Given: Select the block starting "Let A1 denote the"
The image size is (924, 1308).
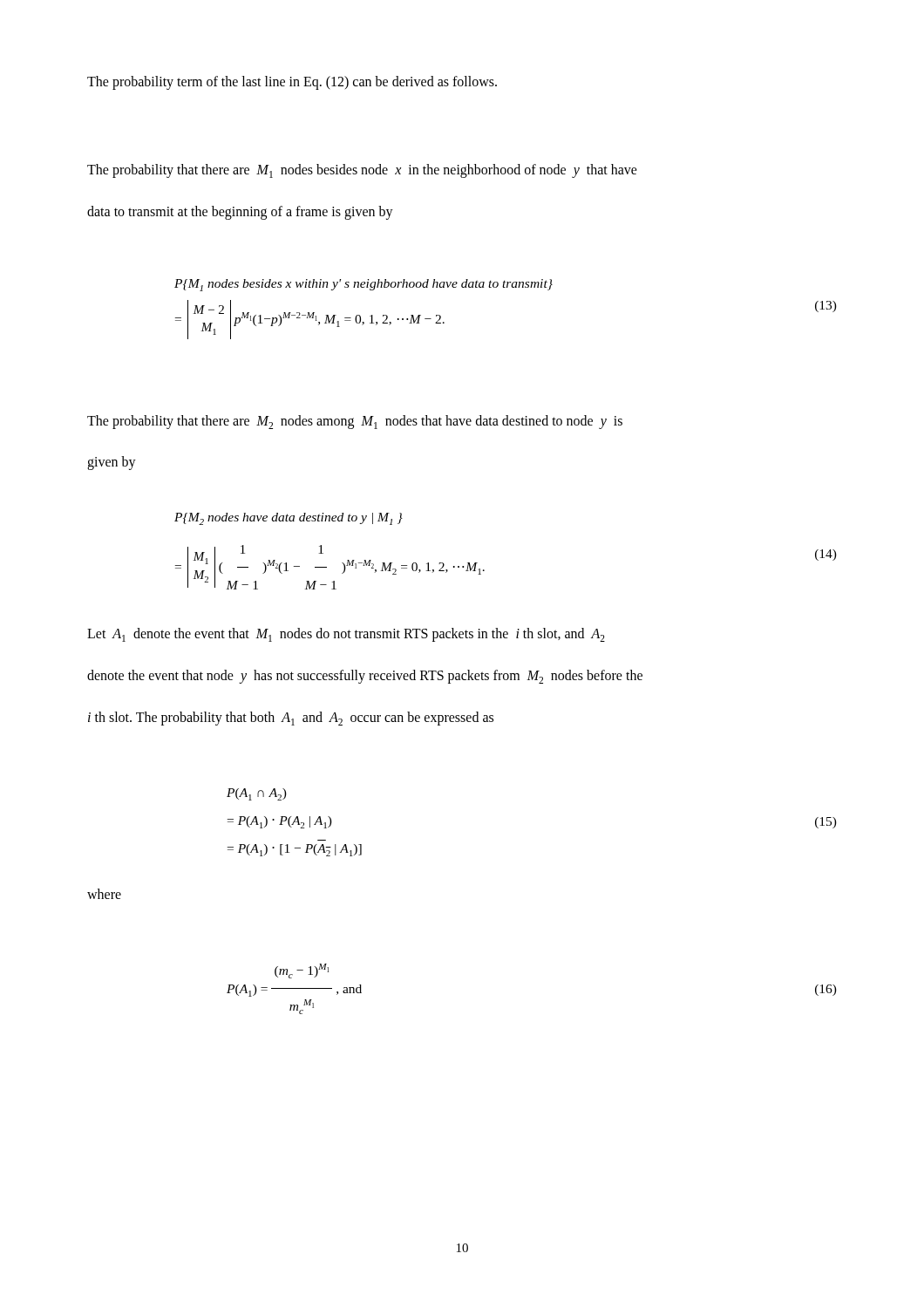Looking at the screenshot, I should point(462,677).
